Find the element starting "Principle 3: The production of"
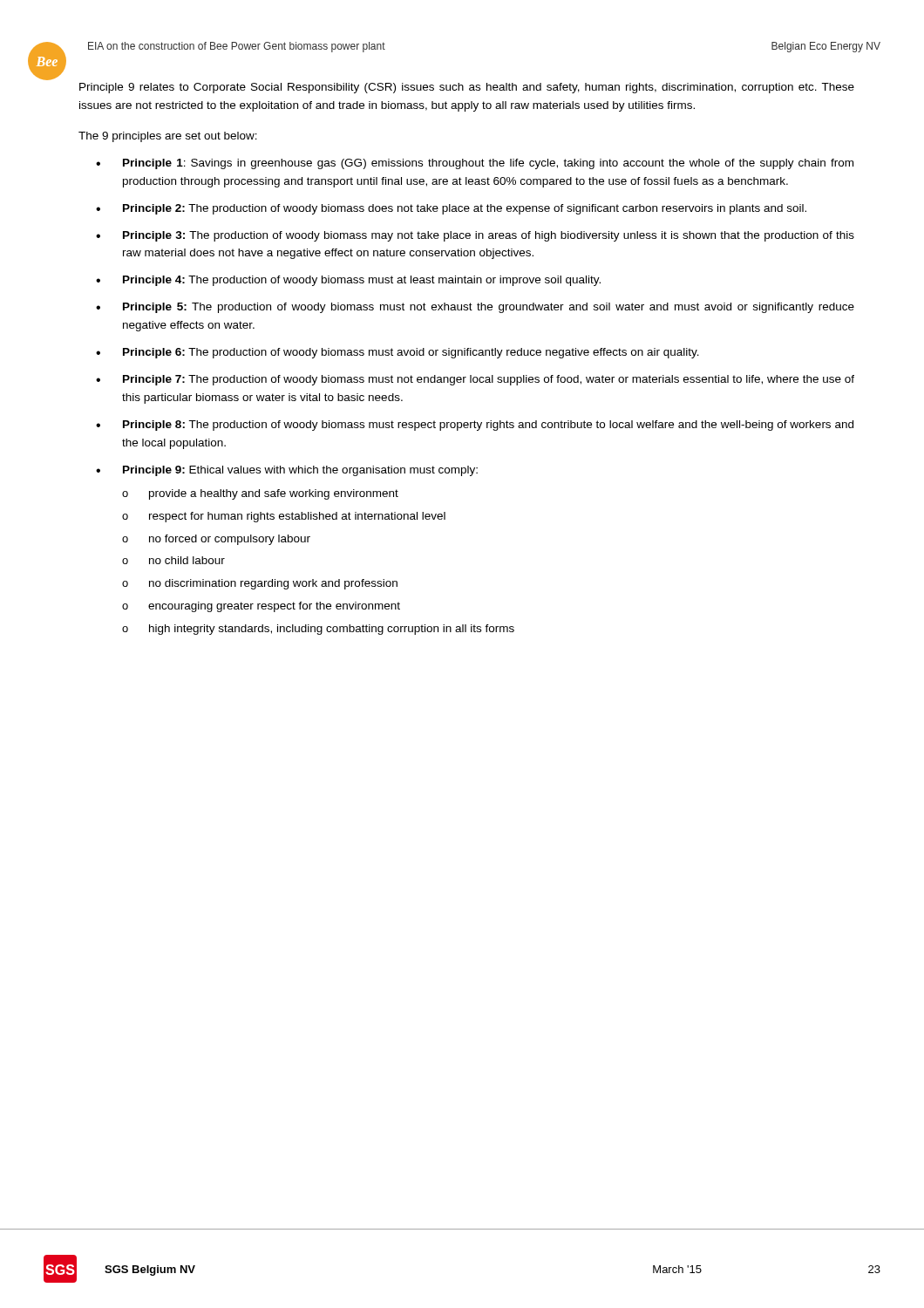Viewport: 924px width, 1308px height. point(488,244)
